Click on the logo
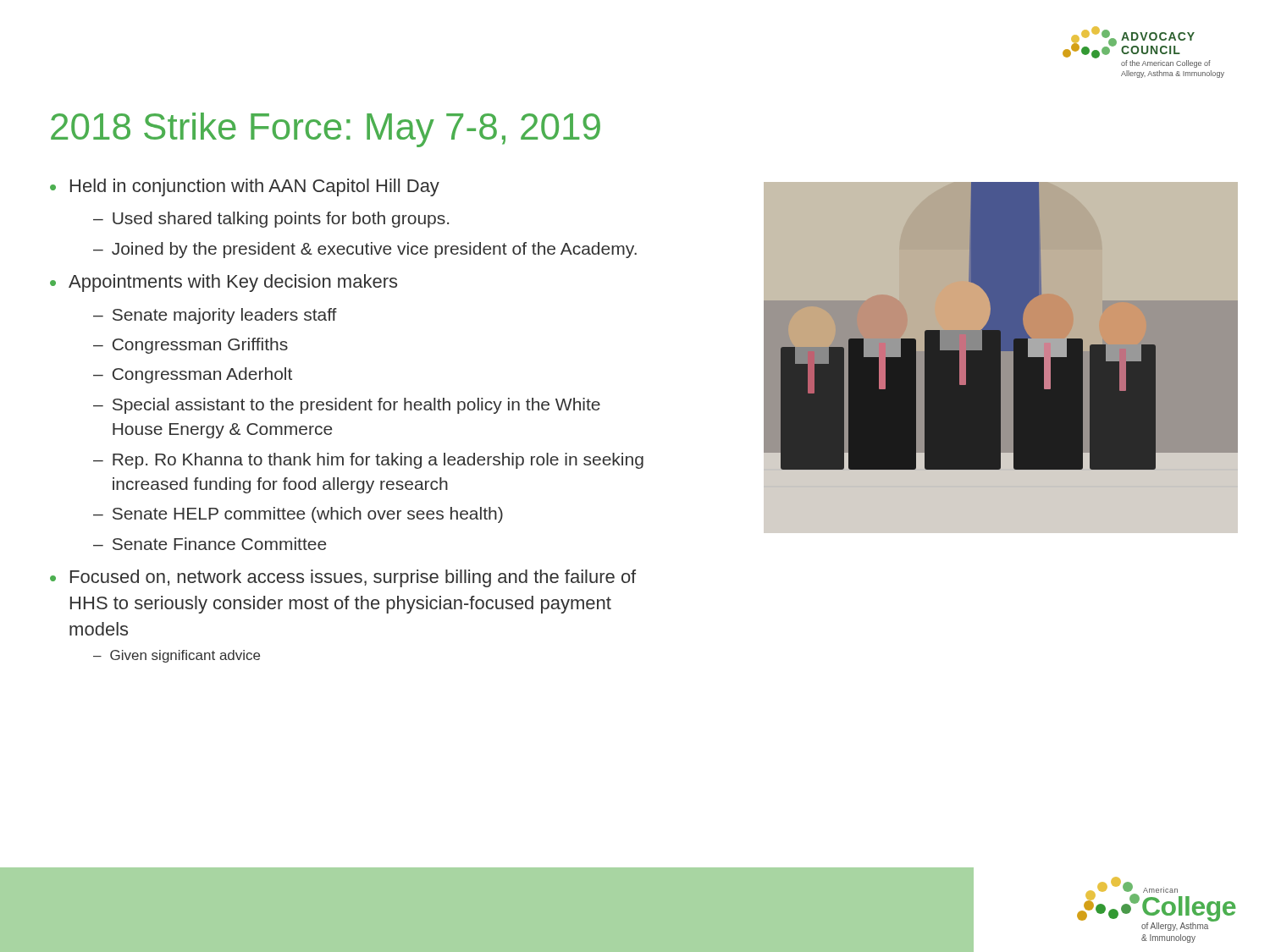The image size is (1270, 952). (1164, 910)
